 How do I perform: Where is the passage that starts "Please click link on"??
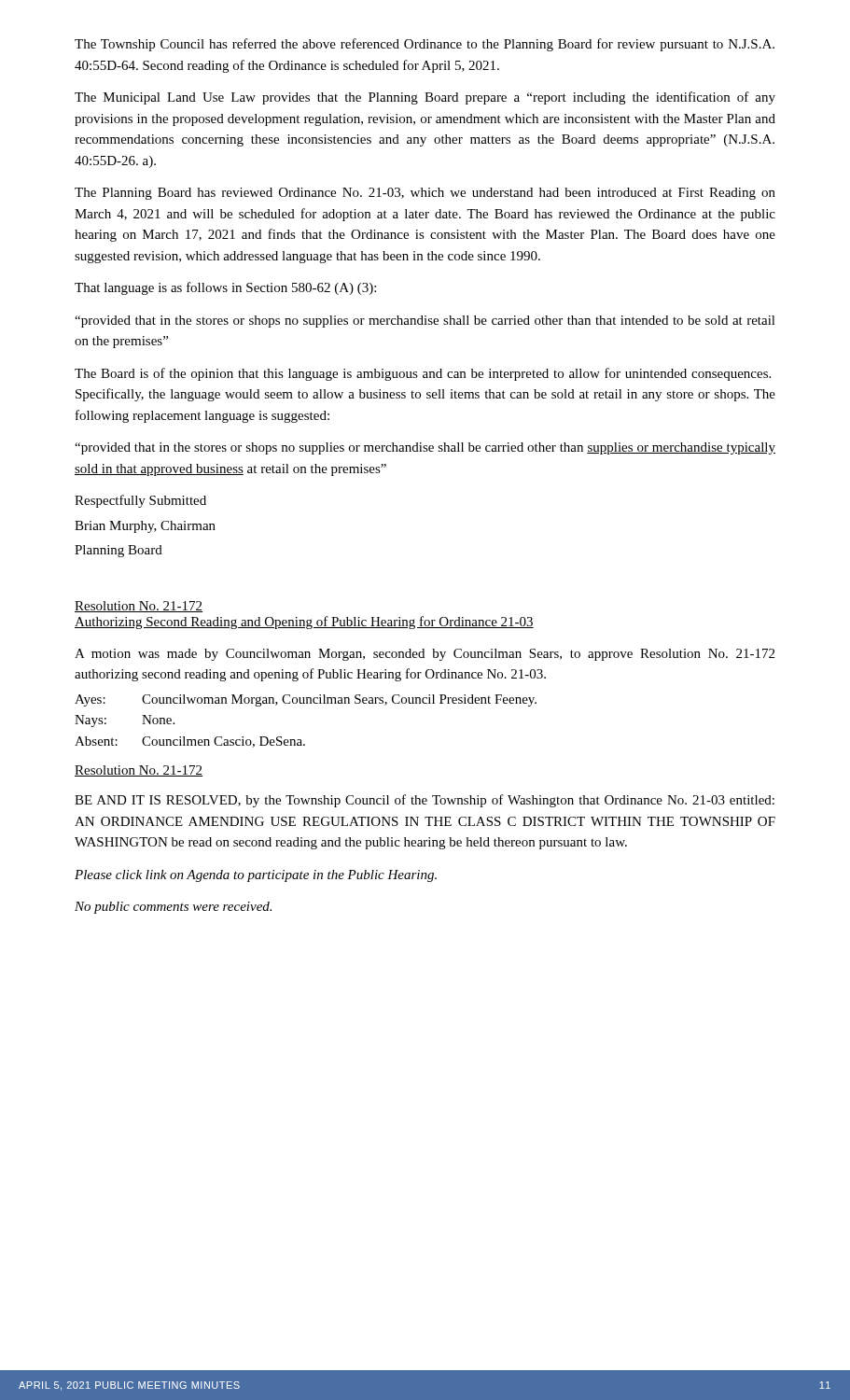pyautogui.click(x=256, y=874)
